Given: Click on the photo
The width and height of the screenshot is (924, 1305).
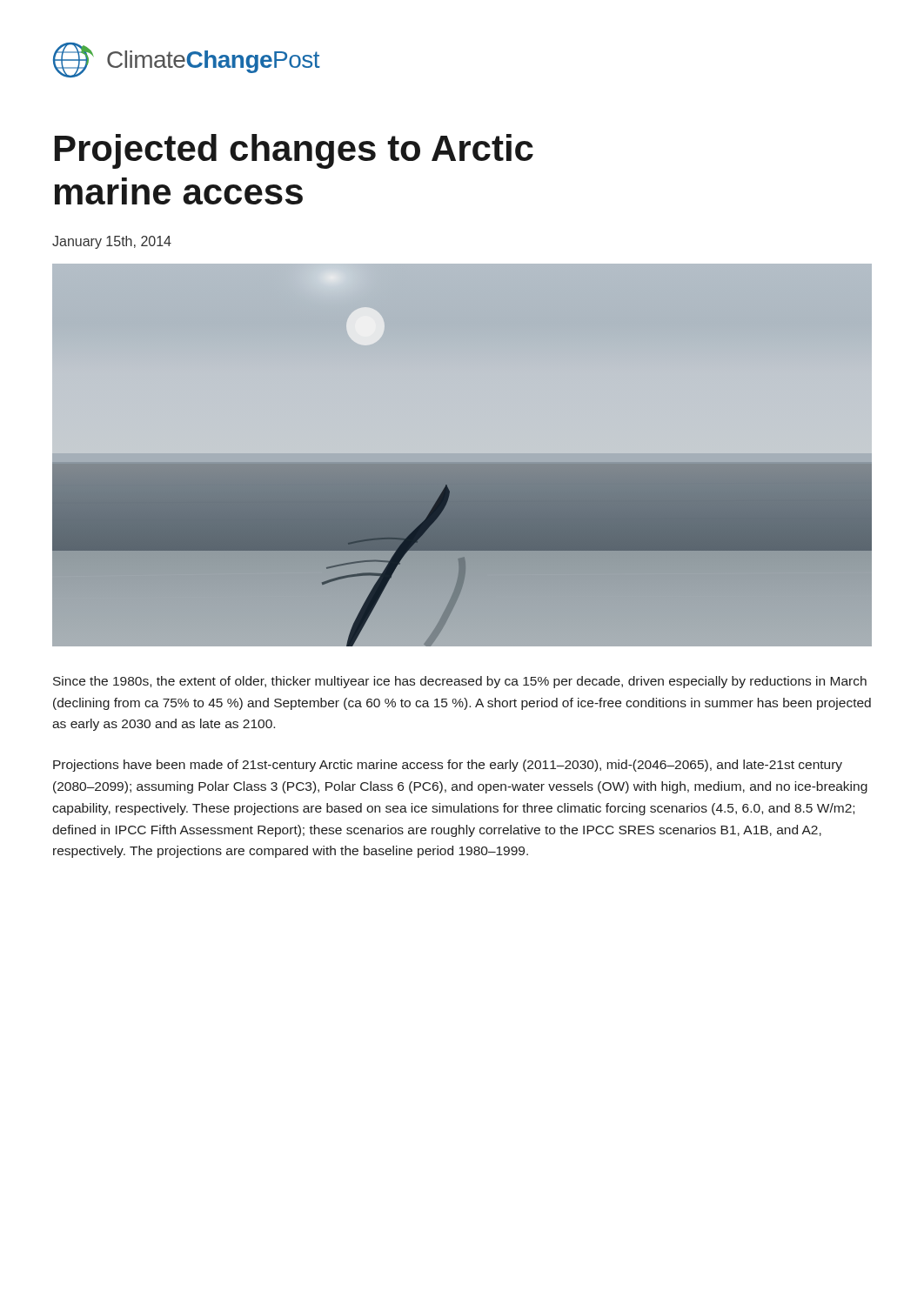Looking at the screenshot, I should (x=462, y=455).
